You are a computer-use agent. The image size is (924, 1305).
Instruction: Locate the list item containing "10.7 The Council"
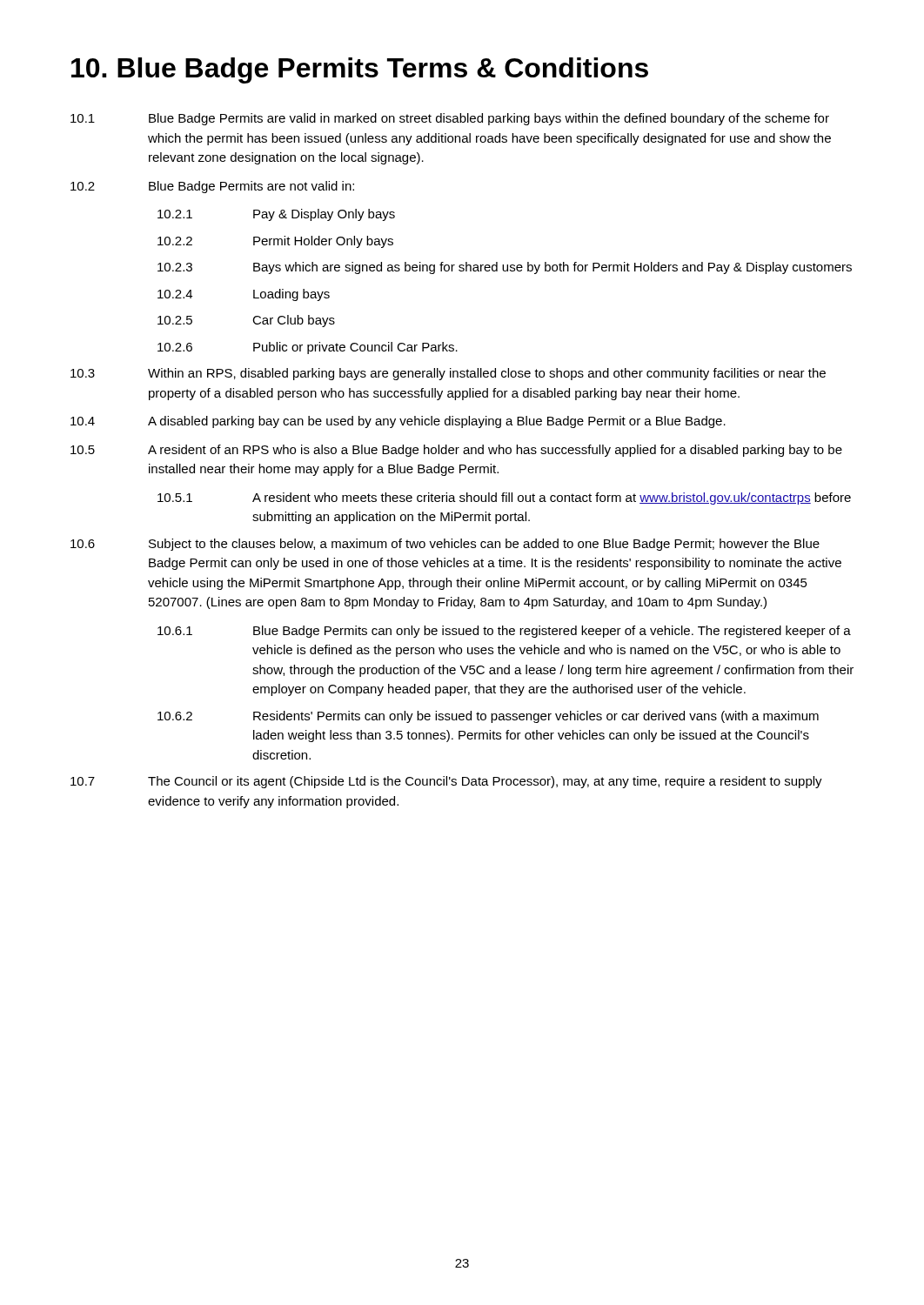[462, 791]
